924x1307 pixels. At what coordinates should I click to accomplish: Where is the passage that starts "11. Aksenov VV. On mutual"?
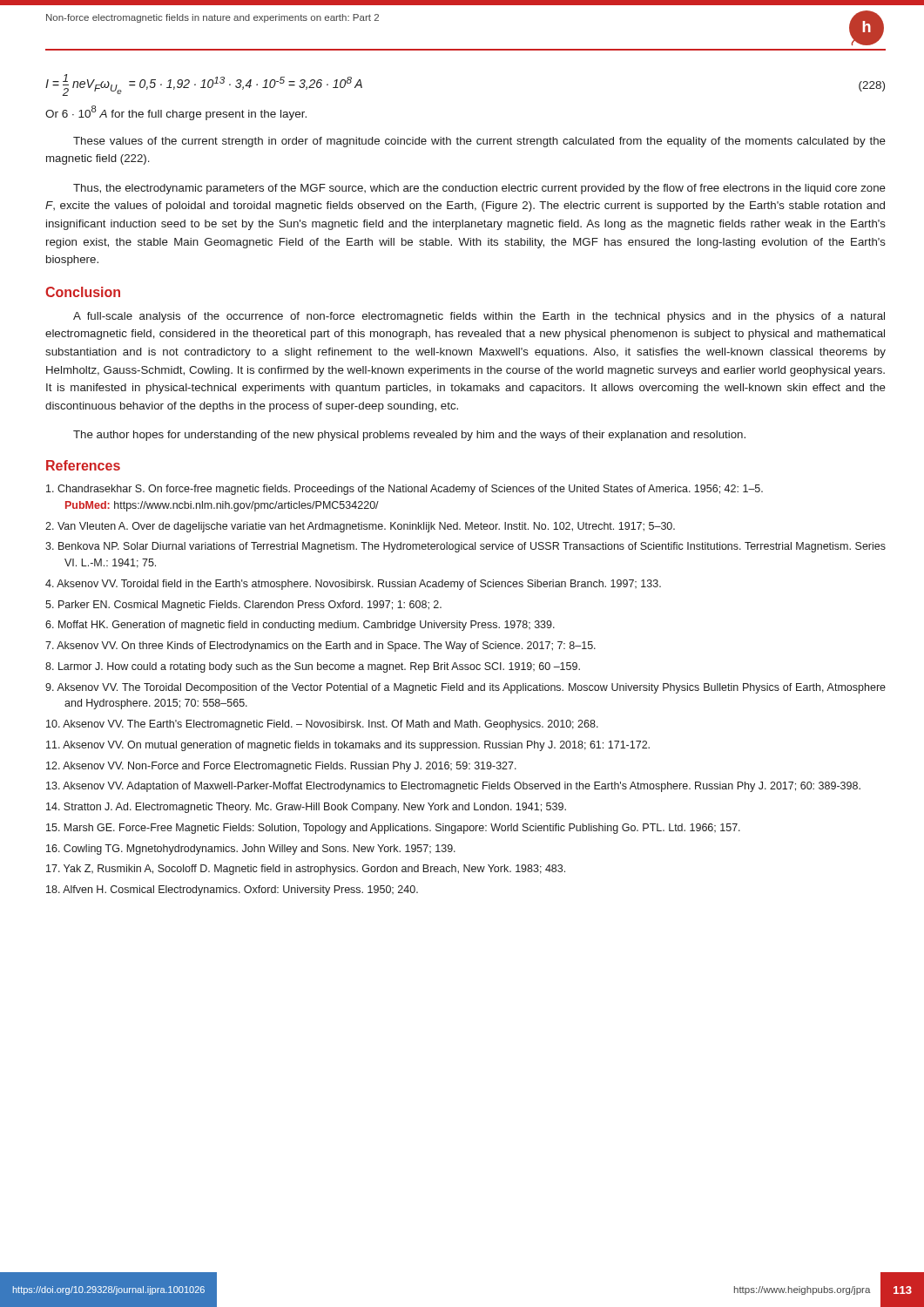(348, 745)
